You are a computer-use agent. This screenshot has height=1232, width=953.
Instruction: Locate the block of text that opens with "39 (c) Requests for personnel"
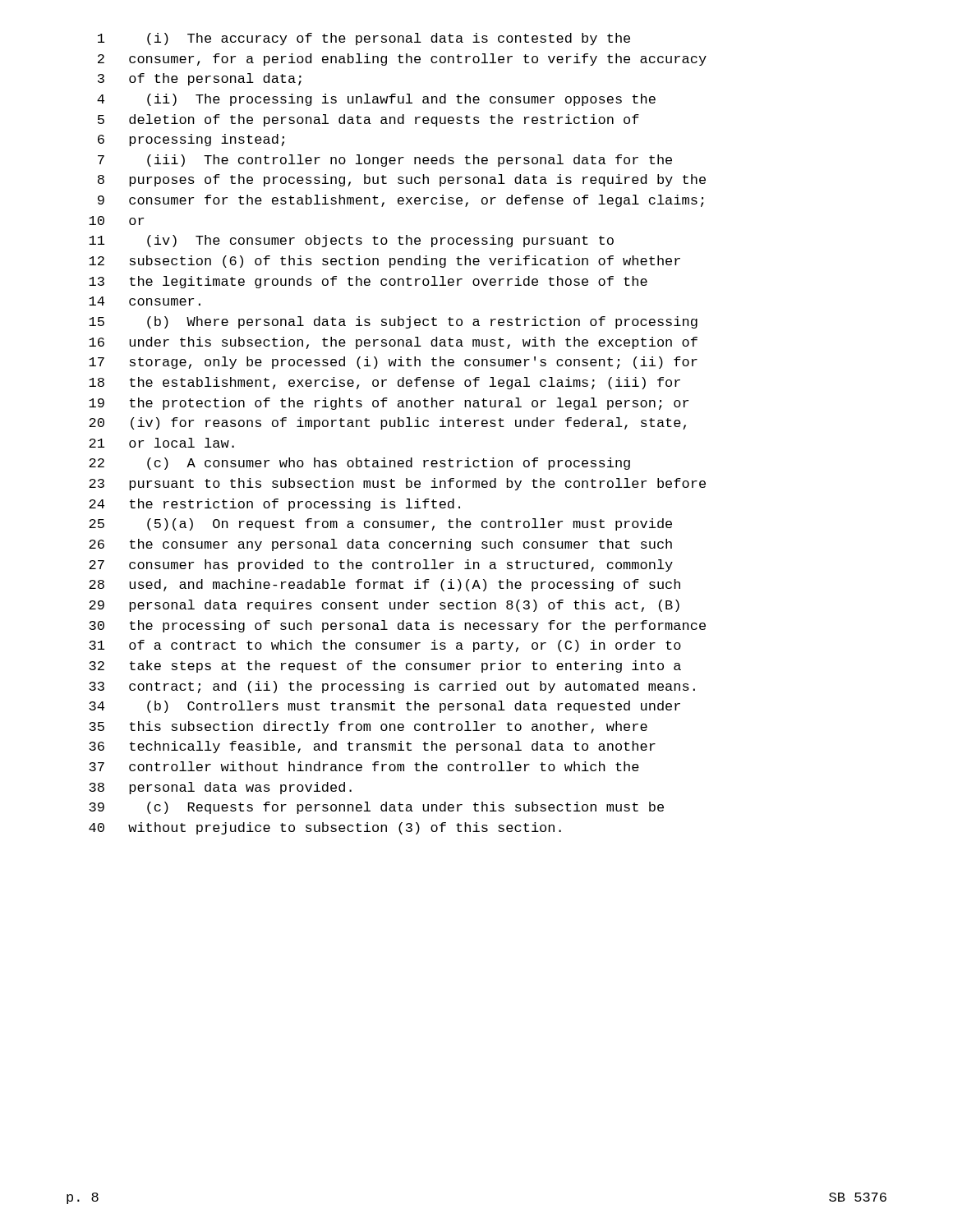click(476, 819)
